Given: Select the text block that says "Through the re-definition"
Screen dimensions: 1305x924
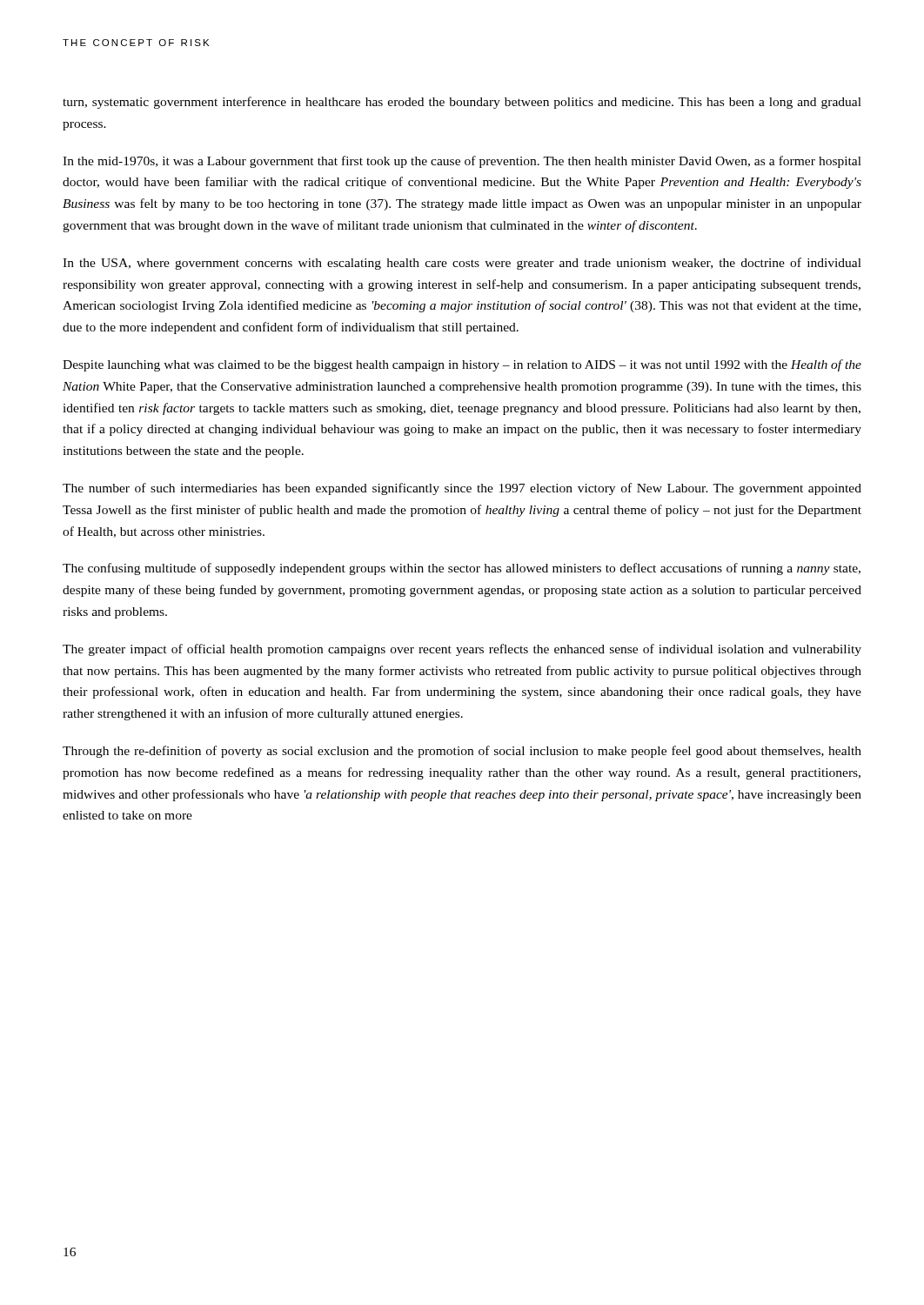Looking at the screenshot, I should pos(462,783).
